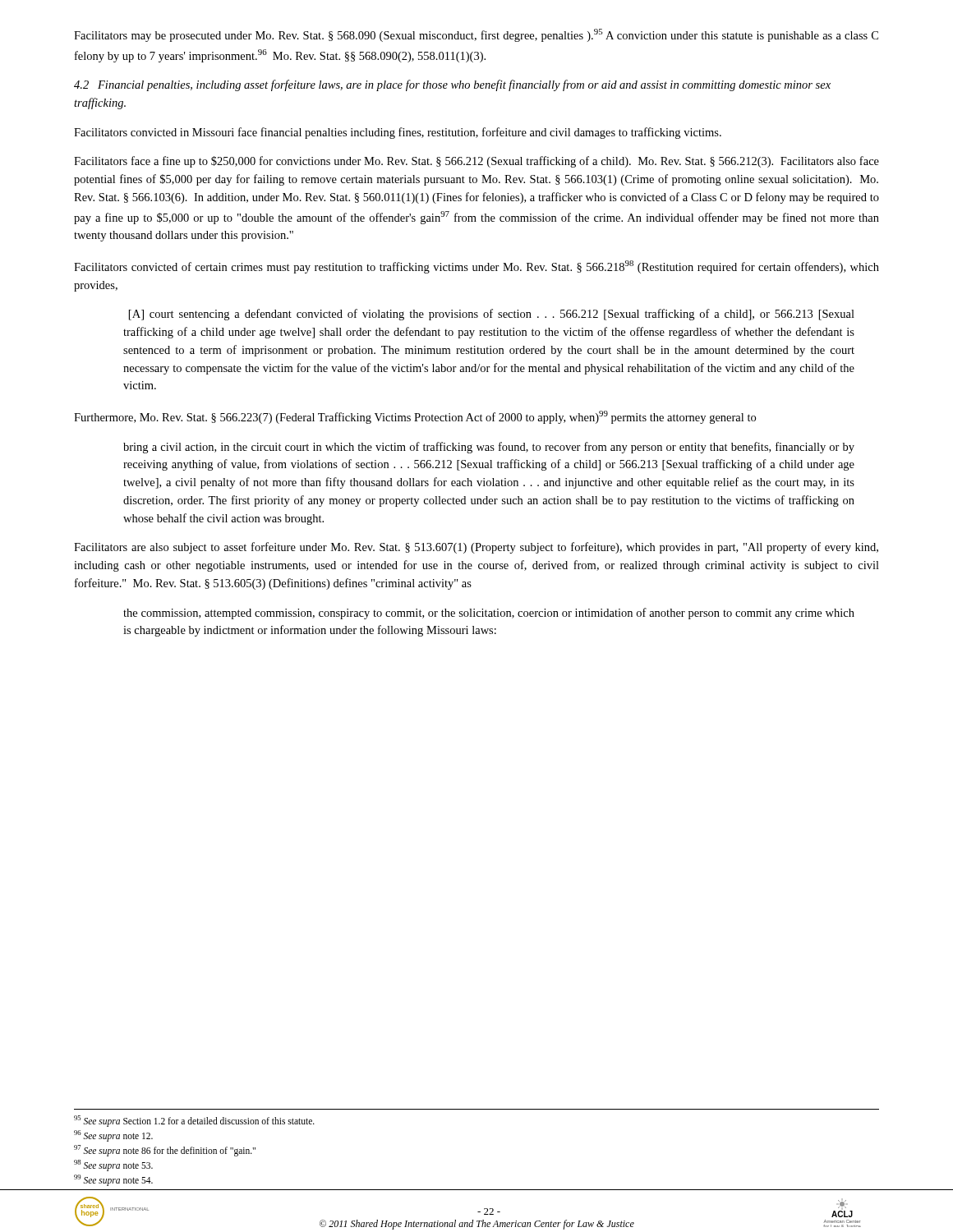Point to the block beginning "Facilitators may be prosecuted under Mo. Rev. Stat."
The height and width of the screenshot is (1232, 953).
tap(476, 44)
